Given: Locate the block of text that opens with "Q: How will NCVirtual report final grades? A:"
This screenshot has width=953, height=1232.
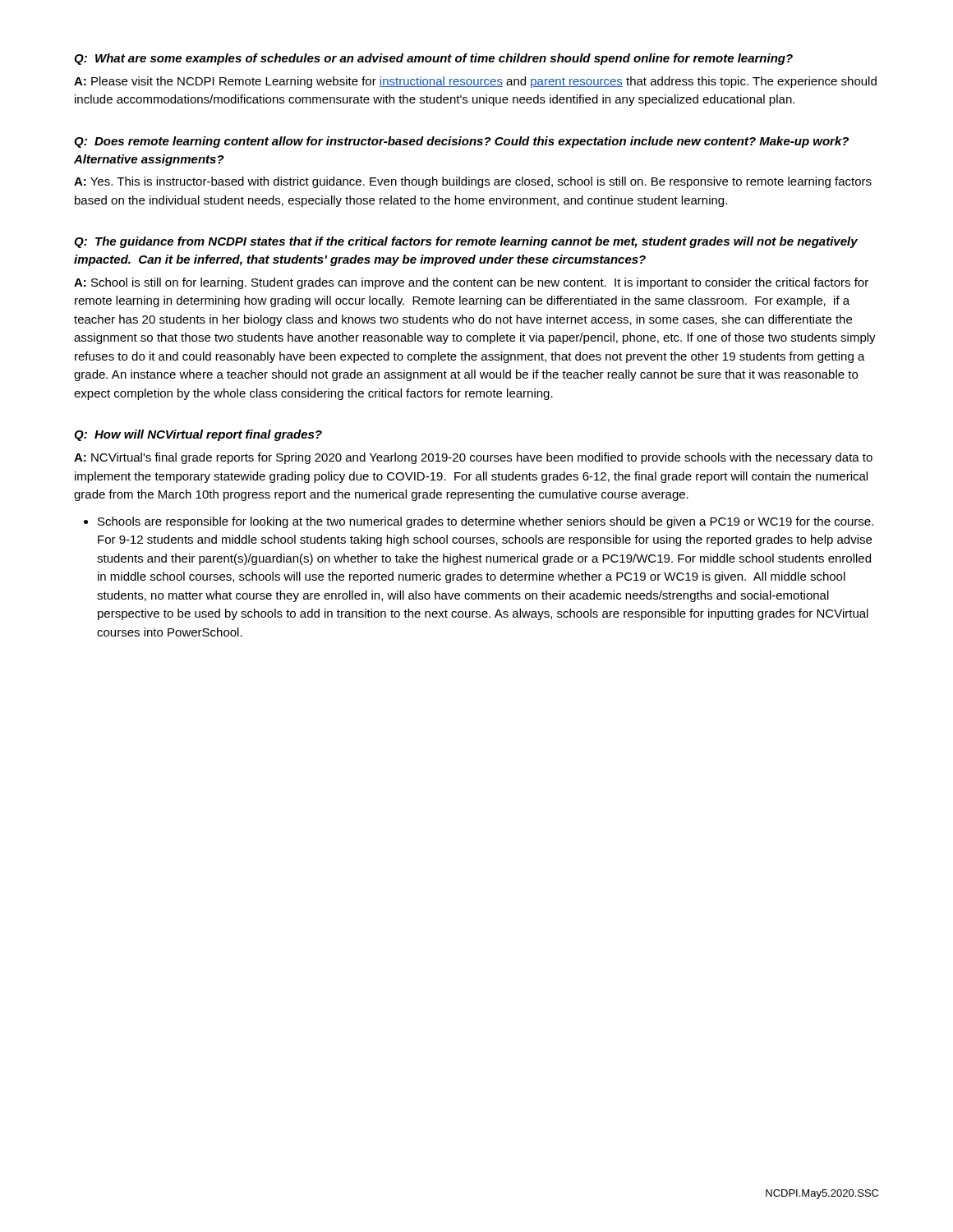Looking at the screenshot, I should (x=476, y=534).
